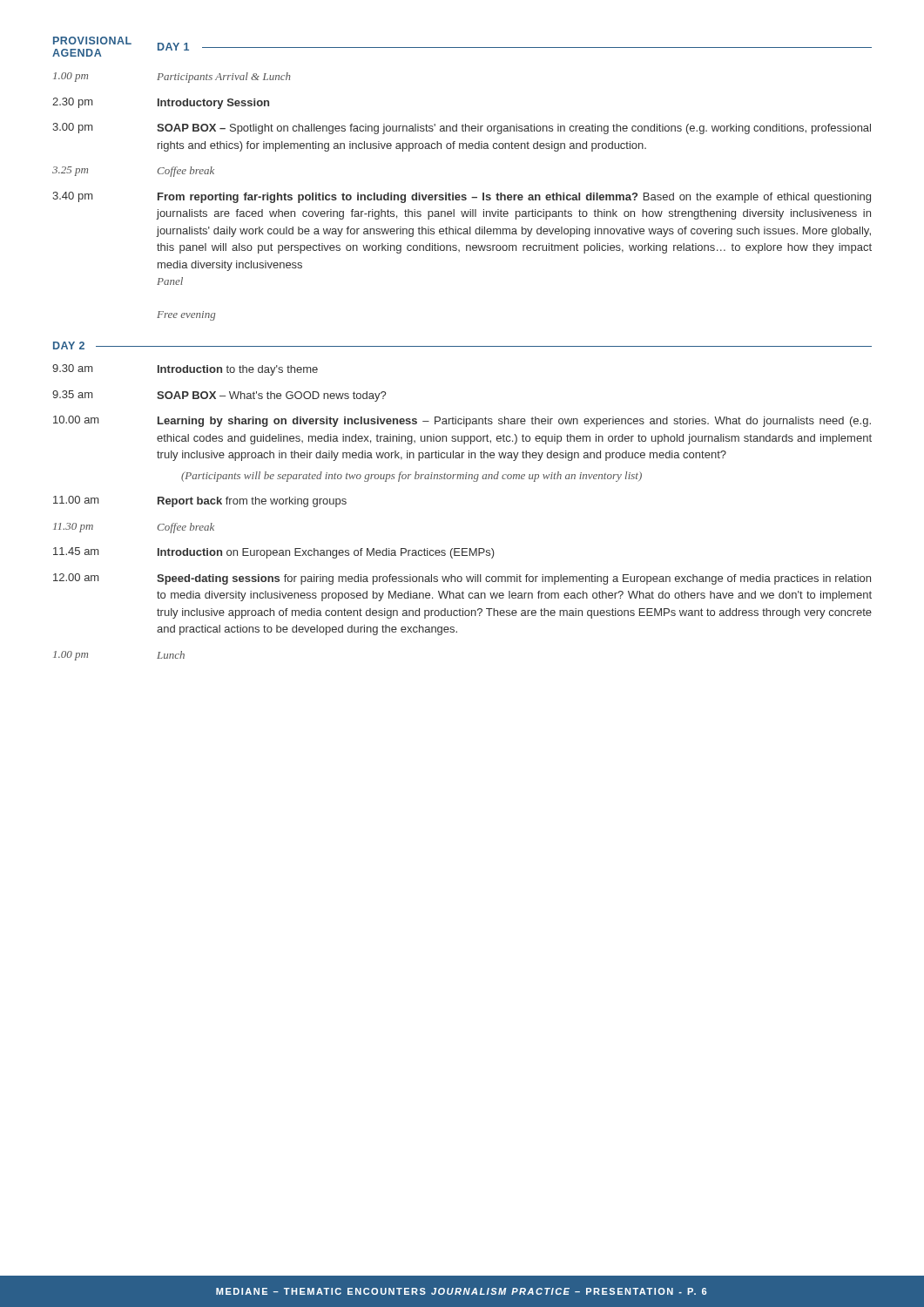Locate the block of text that opens with "11.45 am Introduction on European Exchanges of"
Image resolution: width=924 pixels, height=1307 pixels.
click(462, 552)
